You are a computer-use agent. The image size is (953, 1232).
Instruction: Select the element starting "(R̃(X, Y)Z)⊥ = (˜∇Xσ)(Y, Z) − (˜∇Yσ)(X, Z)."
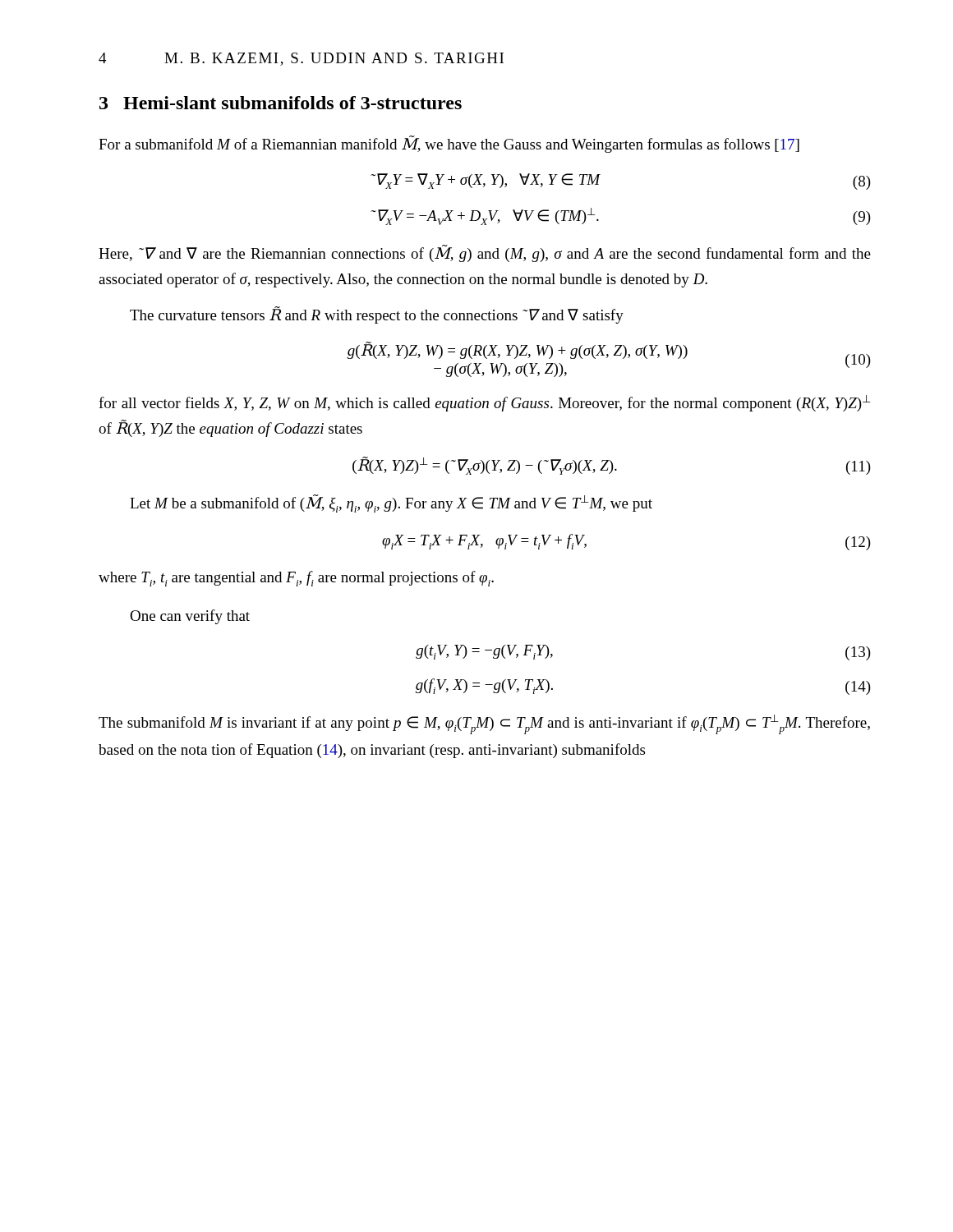pos(485,466)
